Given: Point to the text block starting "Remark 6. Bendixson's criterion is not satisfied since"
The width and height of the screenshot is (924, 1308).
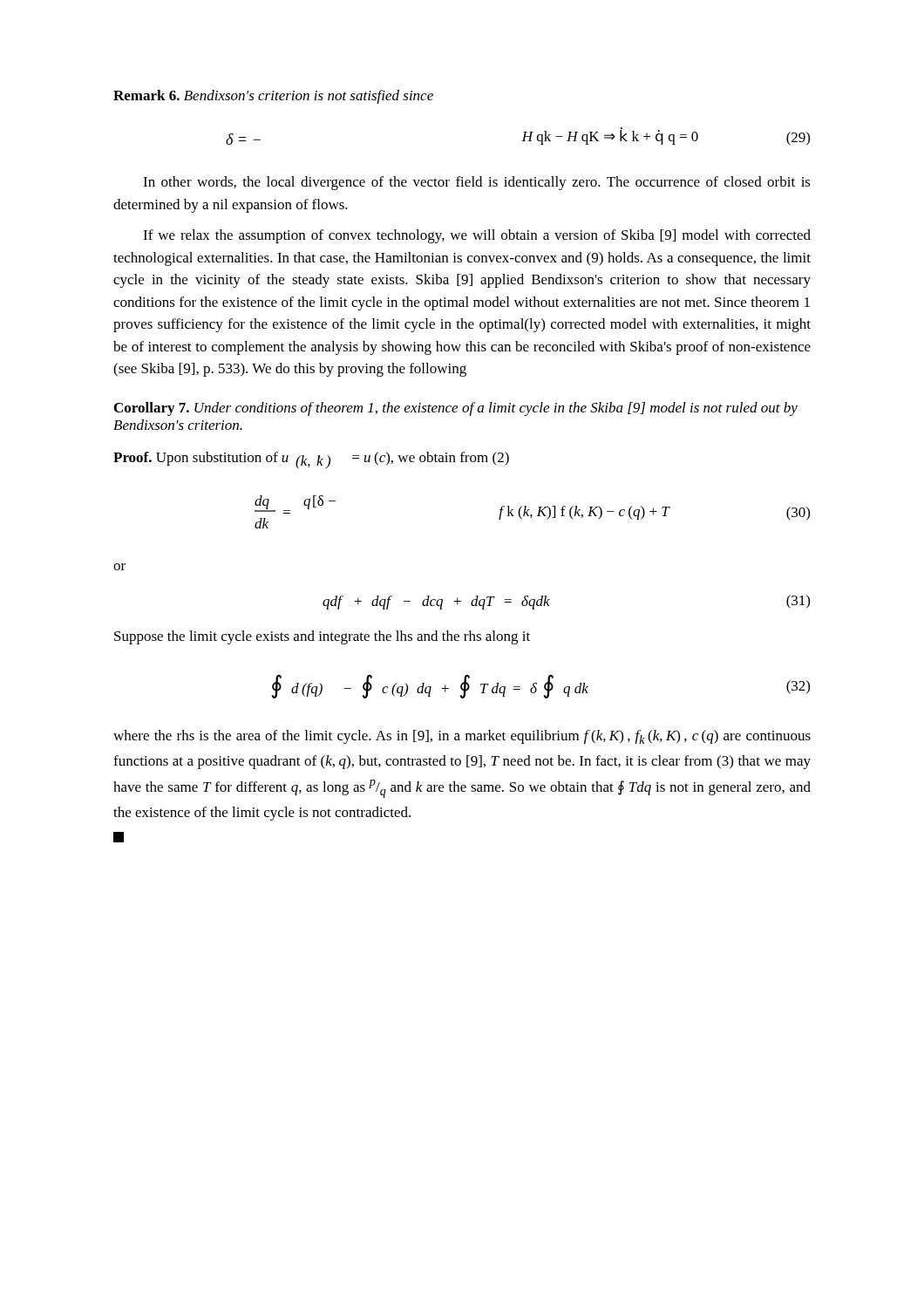Looking at the screenshot, I should (x=273, y=95).
